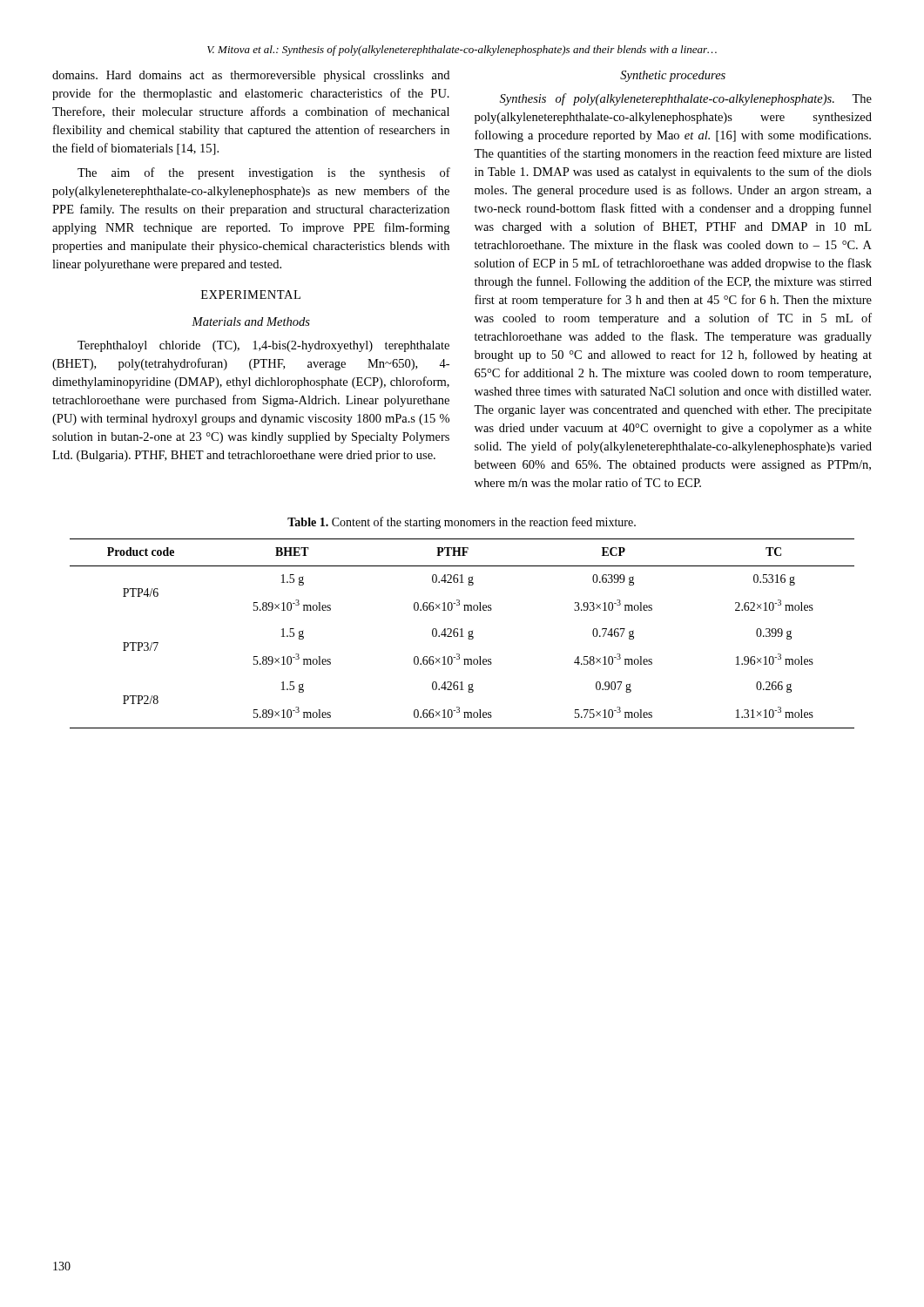The height and width of the screenshot is (1307, 924).
Task: Click on the text block that says "Terephthaloyl chloride (TC), 1,4-bis(2-hydroxyethyl) terephthalate (BHET), poly(tetrahydrofuran) (PTHF,"
Action: pos(251,400)
